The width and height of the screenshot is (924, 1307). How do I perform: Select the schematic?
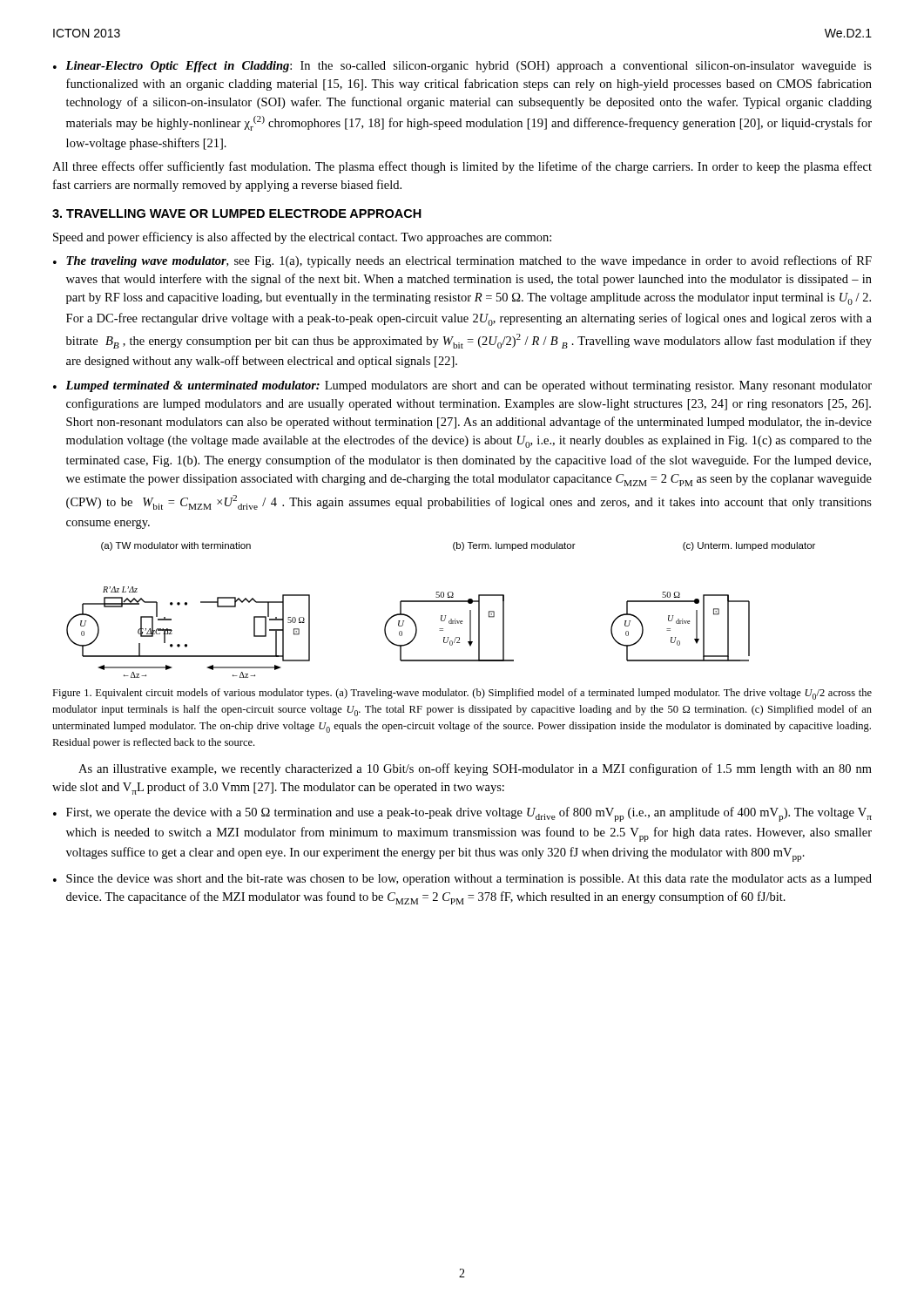coord(462,610)
